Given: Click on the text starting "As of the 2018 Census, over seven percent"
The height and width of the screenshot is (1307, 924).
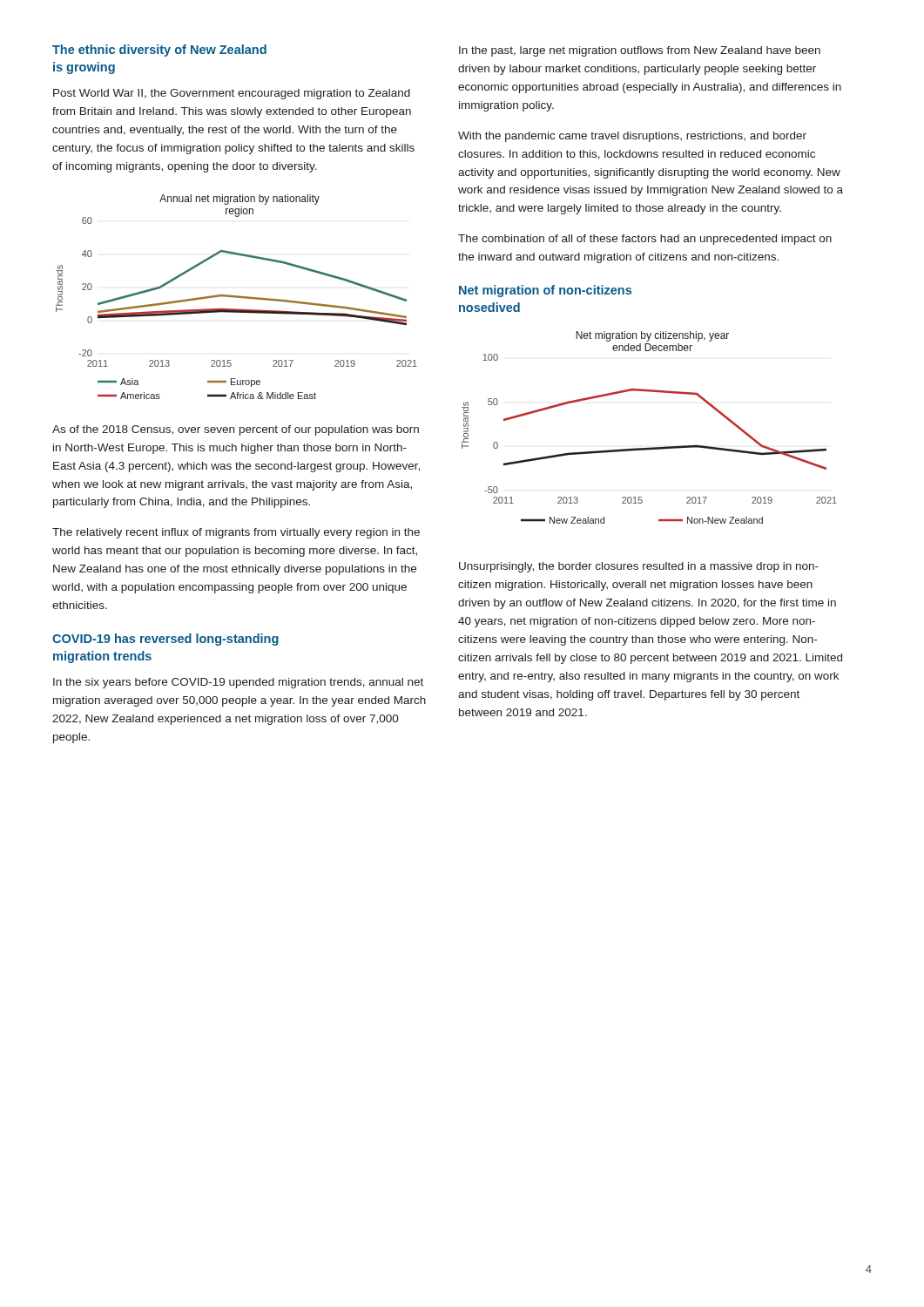Looking at the screenshot, I should pyautogui.click(x=237, y=465).
